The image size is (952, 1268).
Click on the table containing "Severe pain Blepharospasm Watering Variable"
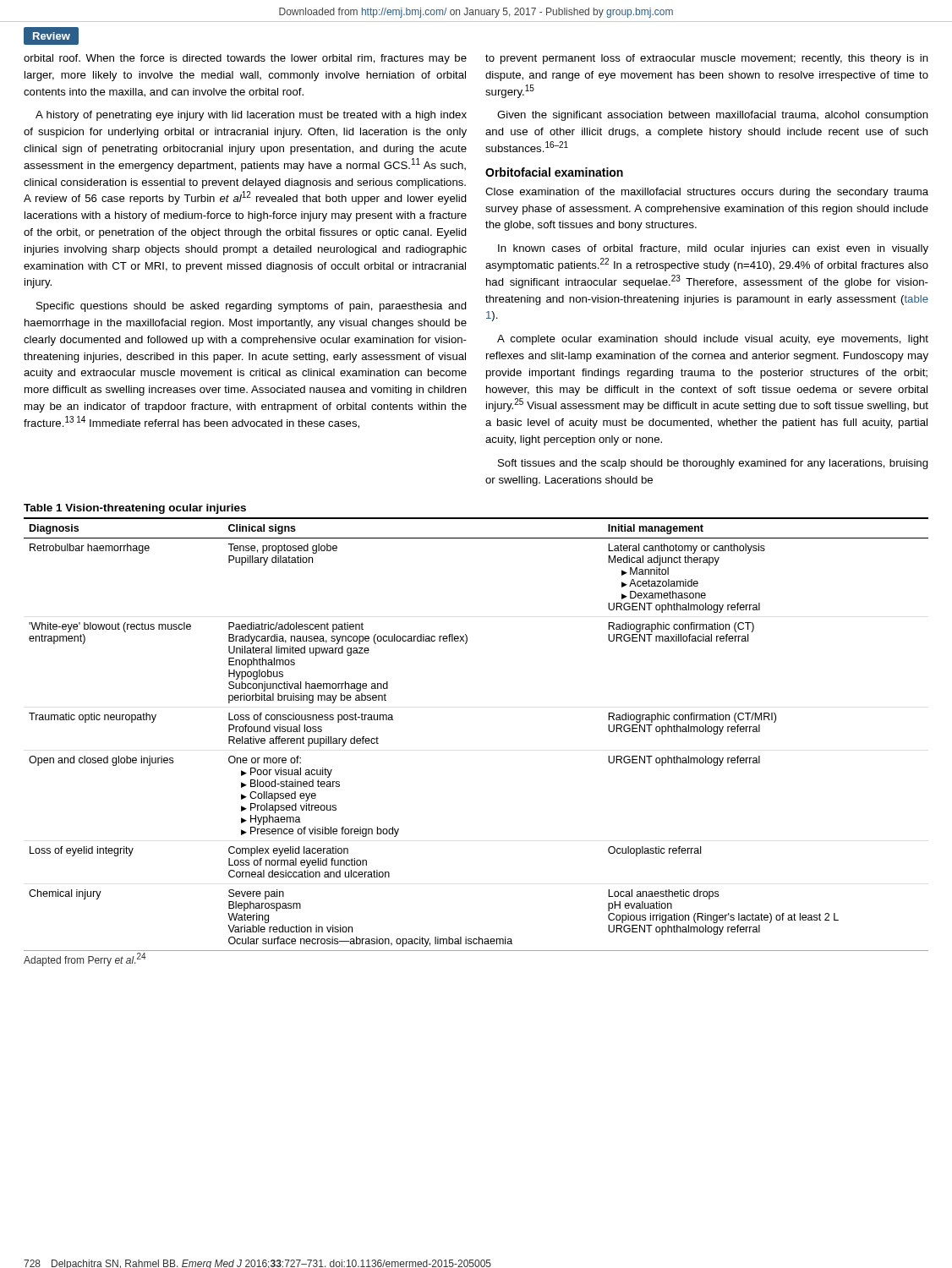coord(476,734)
